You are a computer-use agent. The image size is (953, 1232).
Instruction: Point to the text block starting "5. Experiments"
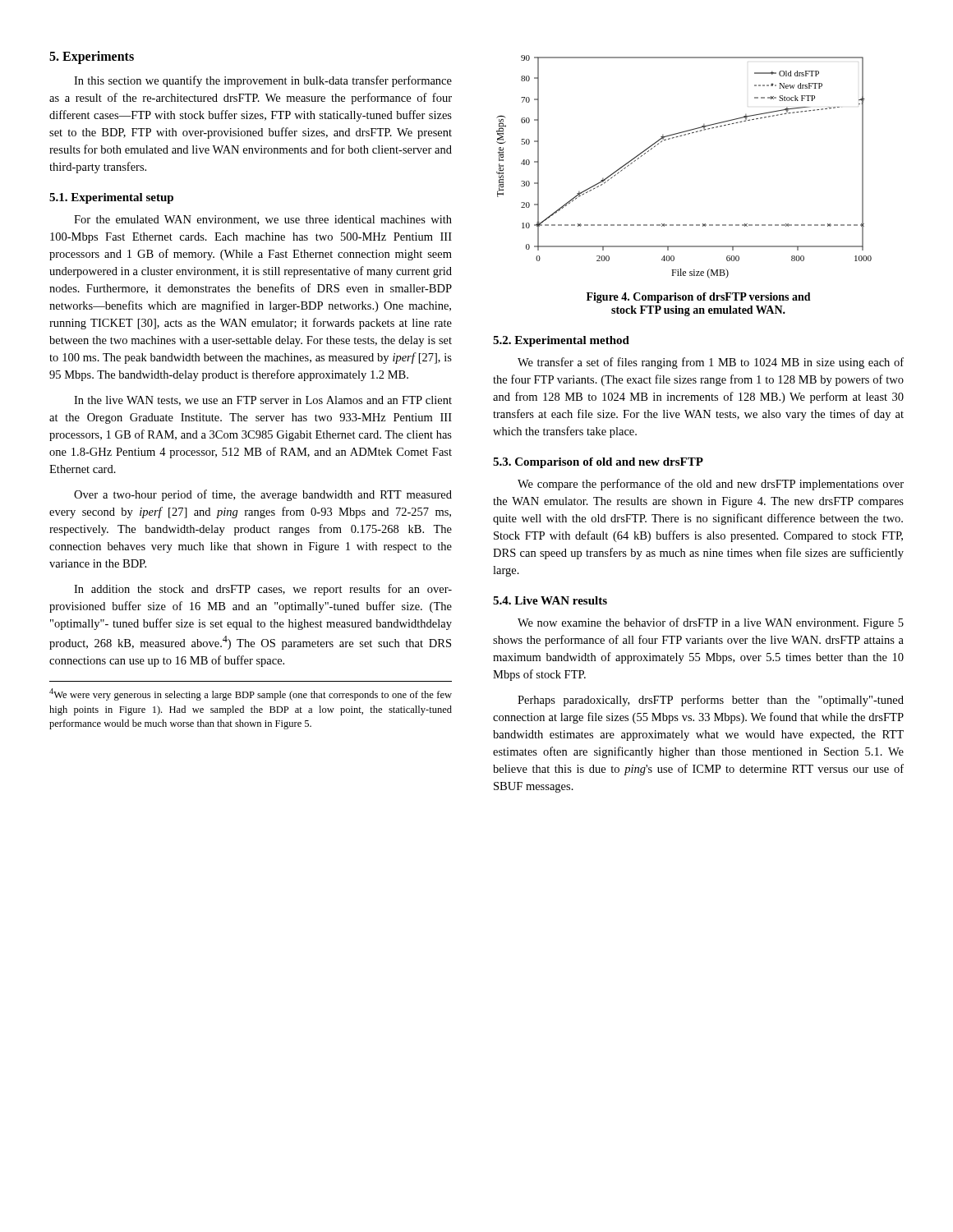pyautogui.click(x=92, y=56)
